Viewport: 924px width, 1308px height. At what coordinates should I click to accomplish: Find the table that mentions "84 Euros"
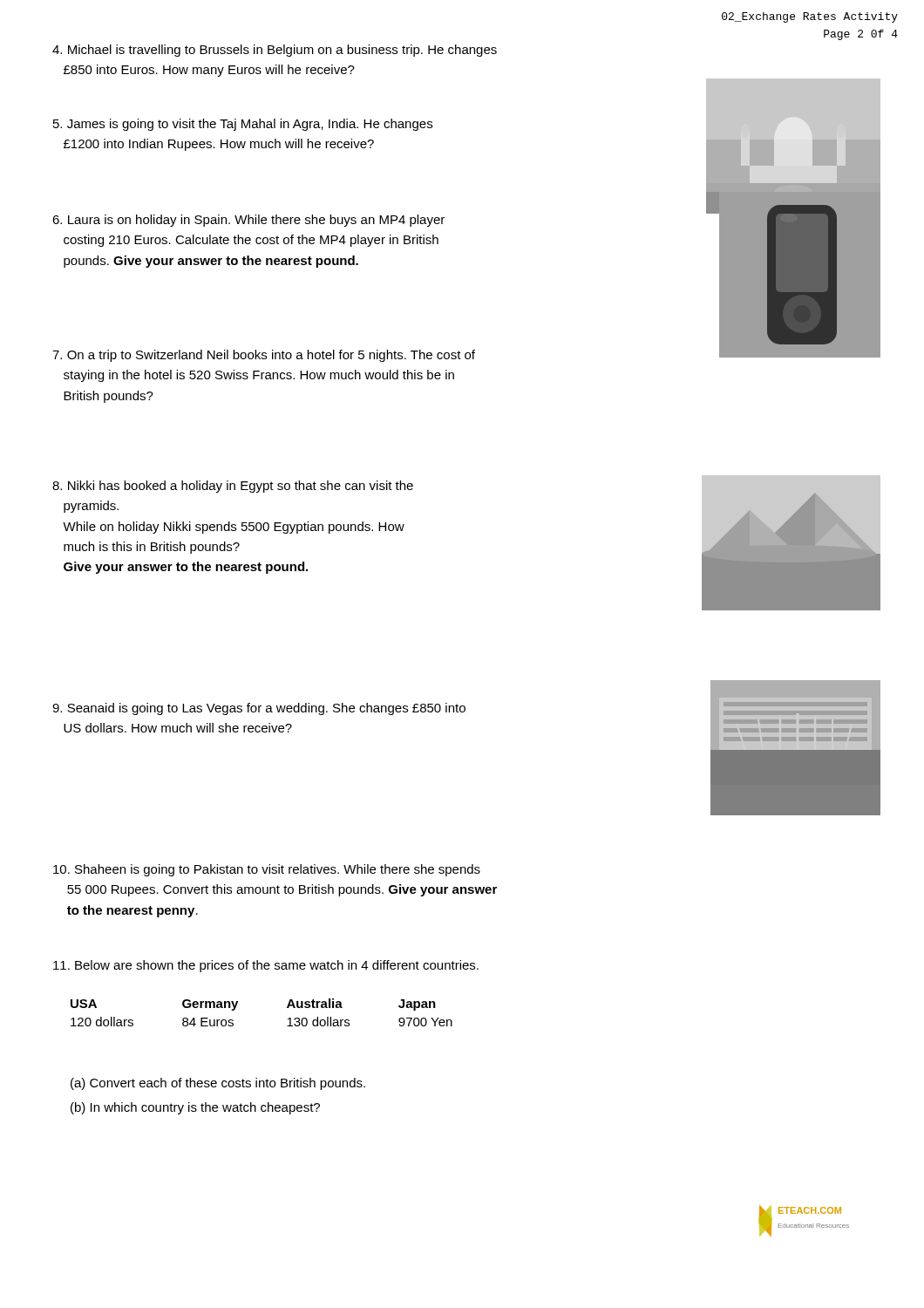[274, 1012]
